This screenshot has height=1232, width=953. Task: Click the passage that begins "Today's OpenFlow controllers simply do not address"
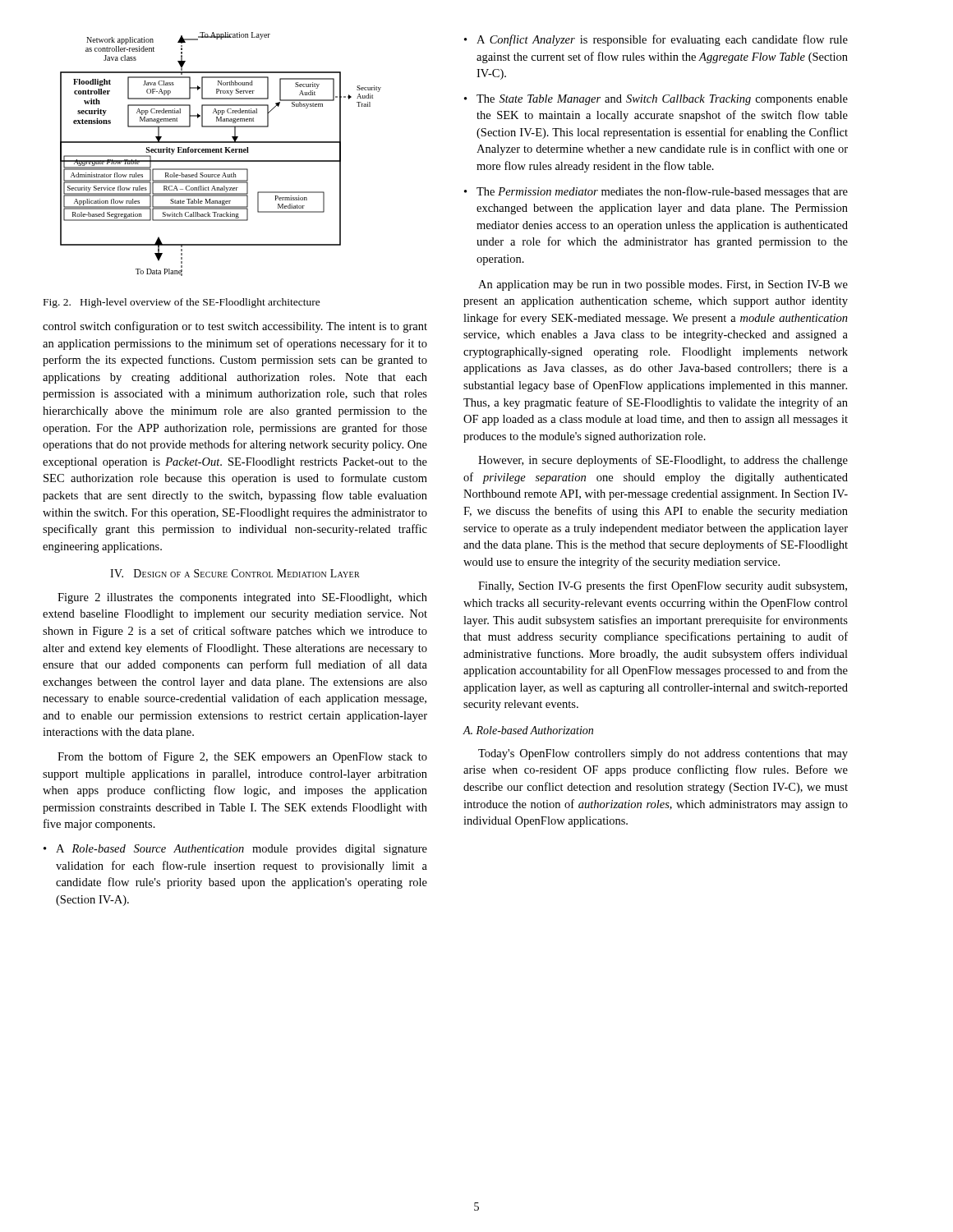[656, 787]
